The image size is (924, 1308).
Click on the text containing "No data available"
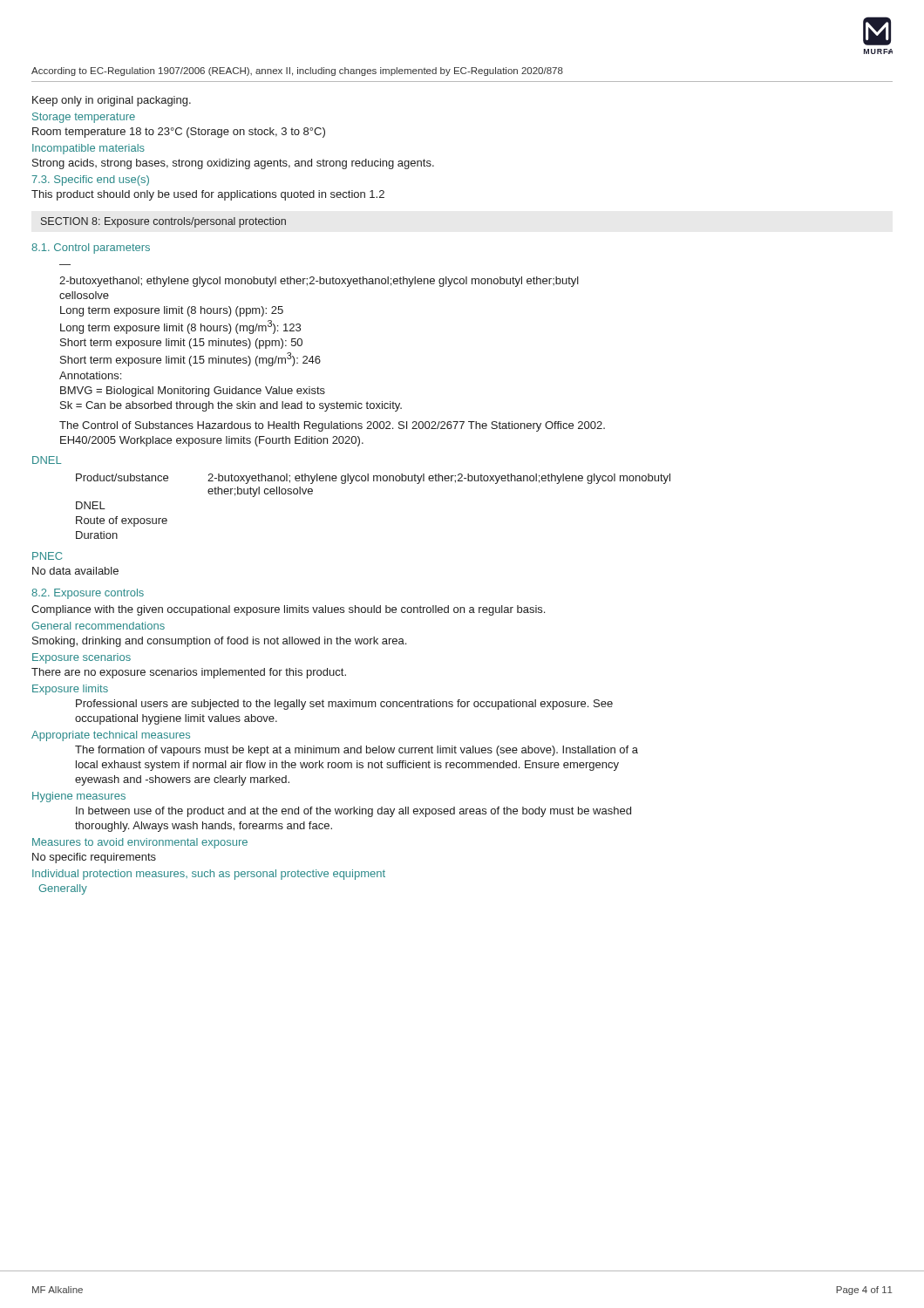point(75,570)
